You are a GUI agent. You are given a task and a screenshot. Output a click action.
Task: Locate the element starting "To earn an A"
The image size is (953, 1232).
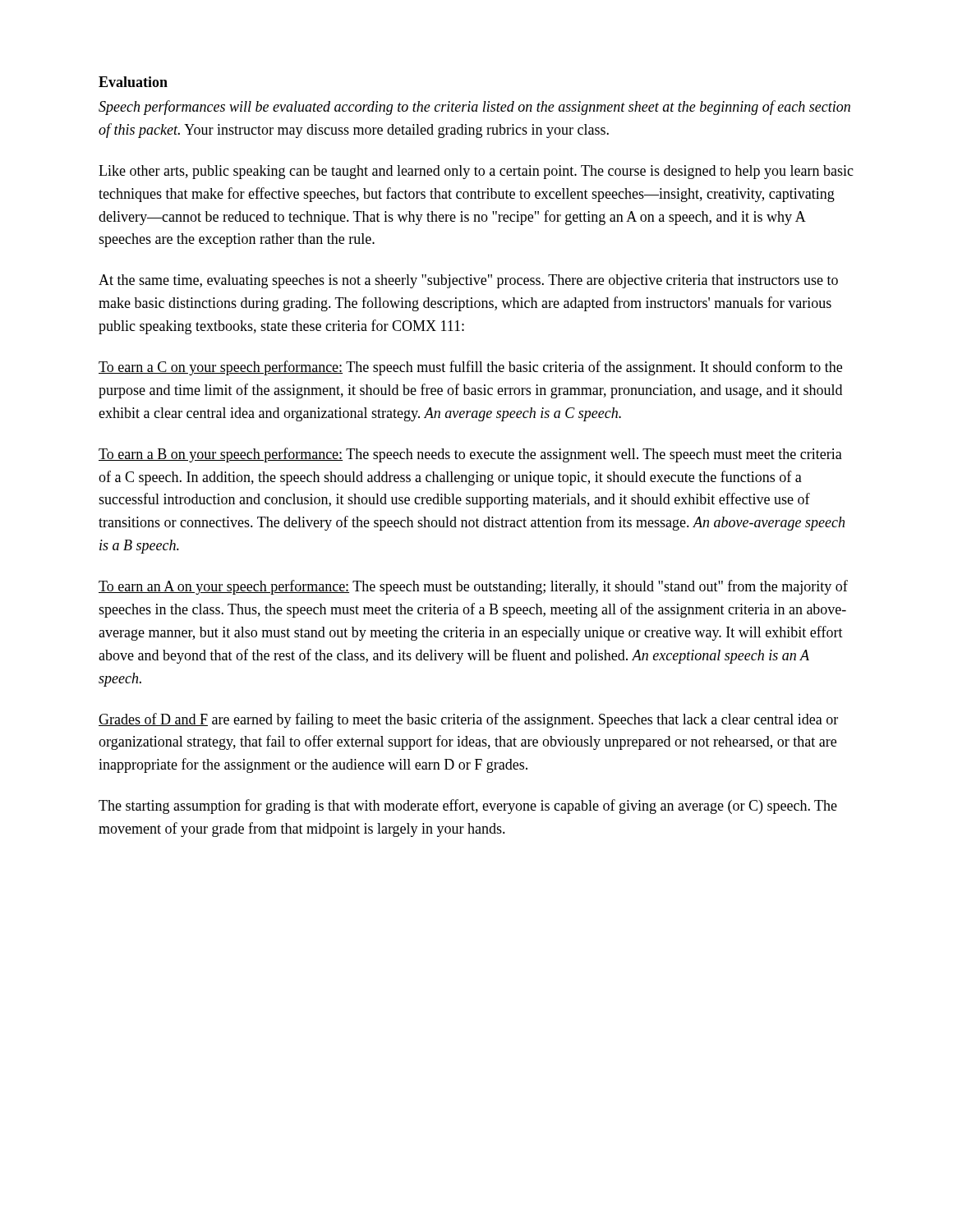tap(473, 632)
